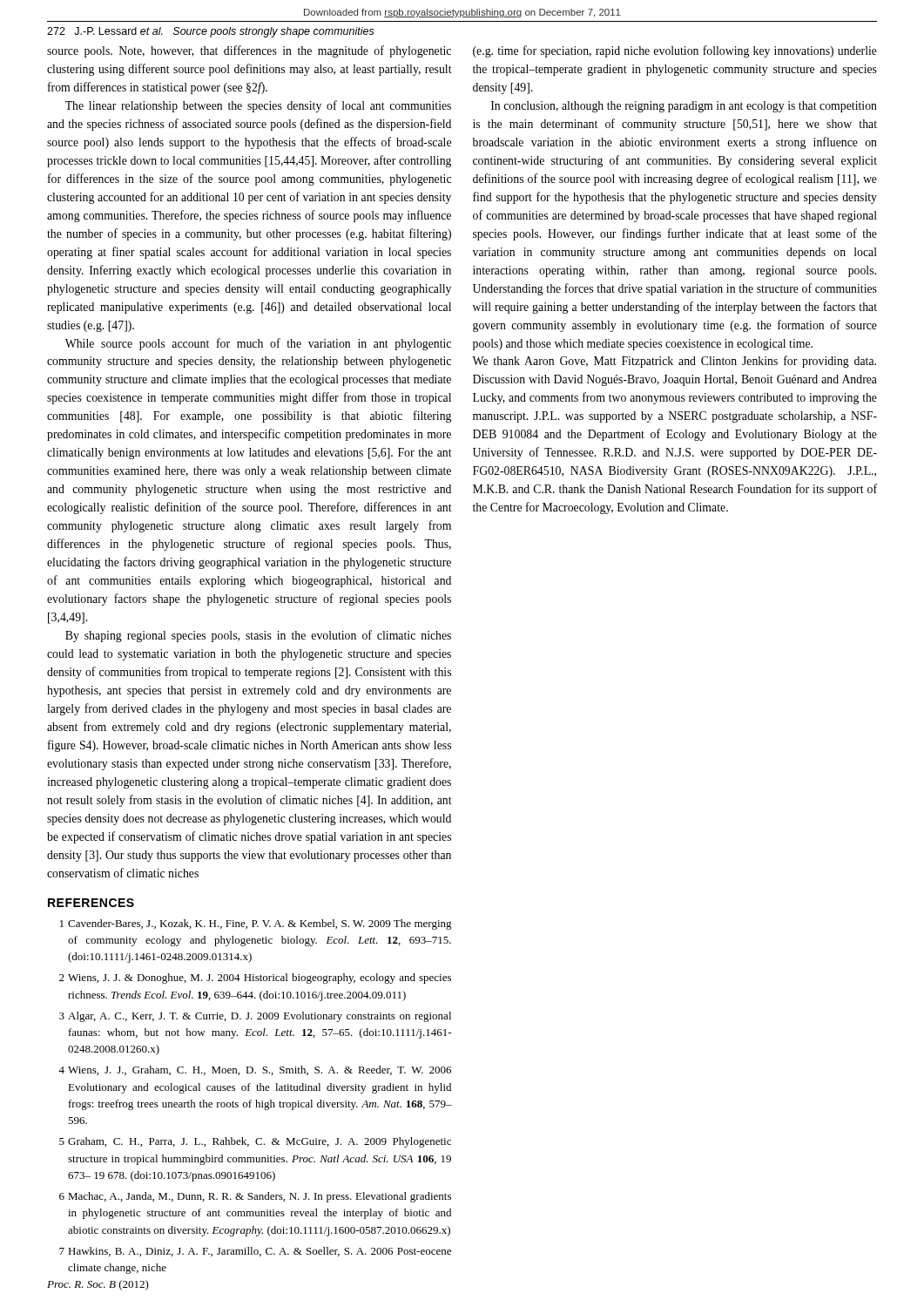Click the passage that begins "2 Wiens, J. J. & Donoghue, M."
Screen dimensions: 1307x924
point(249,986)
